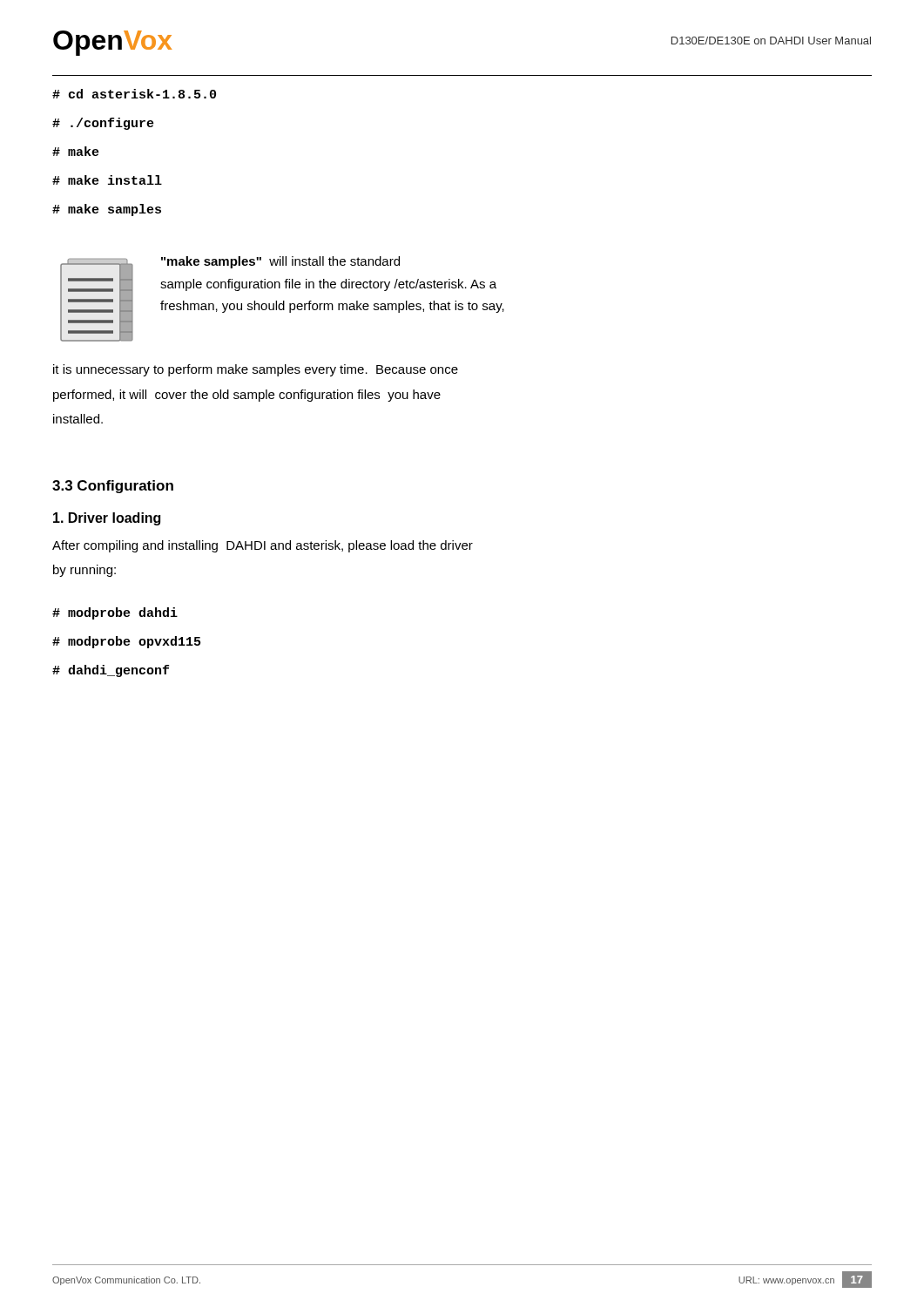Viewport: 924px width, 1307px height.
Task: Navigate to the text starting "performed, it will cover"
Action: tap(247, 394)
